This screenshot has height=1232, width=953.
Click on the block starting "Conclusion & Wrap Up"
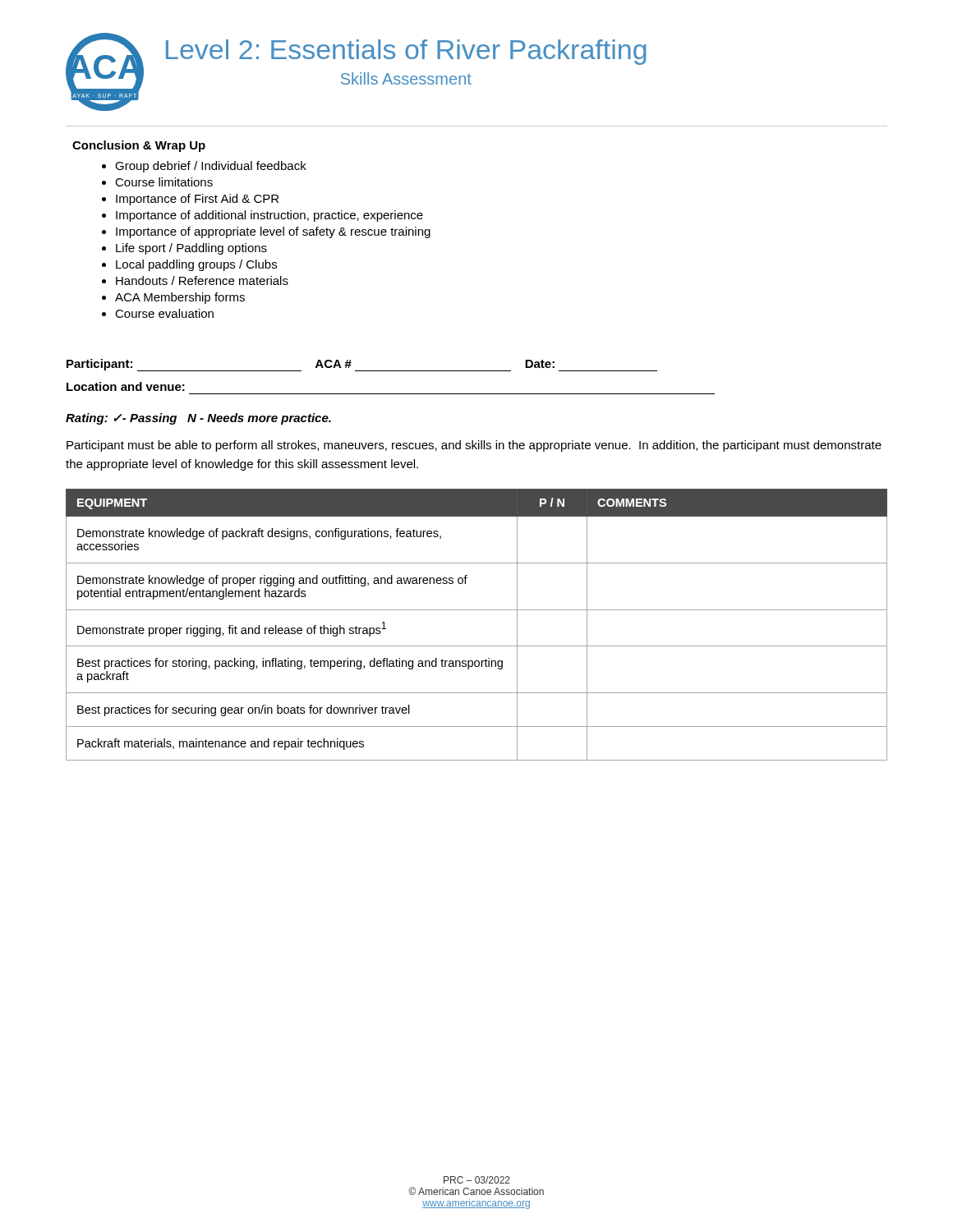coord(139,145)
